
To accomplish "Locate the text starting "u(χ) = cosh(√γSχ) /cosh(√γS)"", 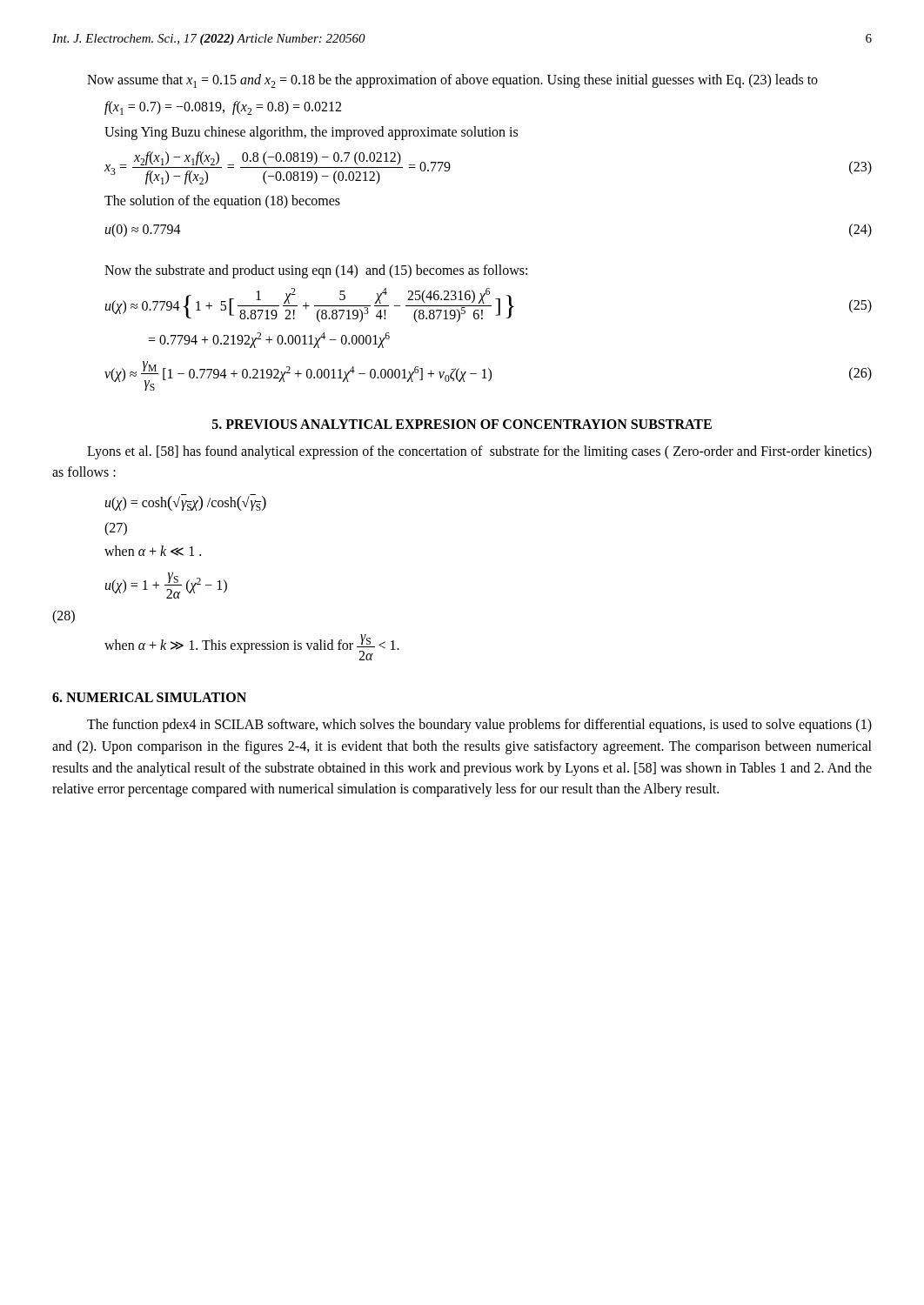I will [185, 503].
